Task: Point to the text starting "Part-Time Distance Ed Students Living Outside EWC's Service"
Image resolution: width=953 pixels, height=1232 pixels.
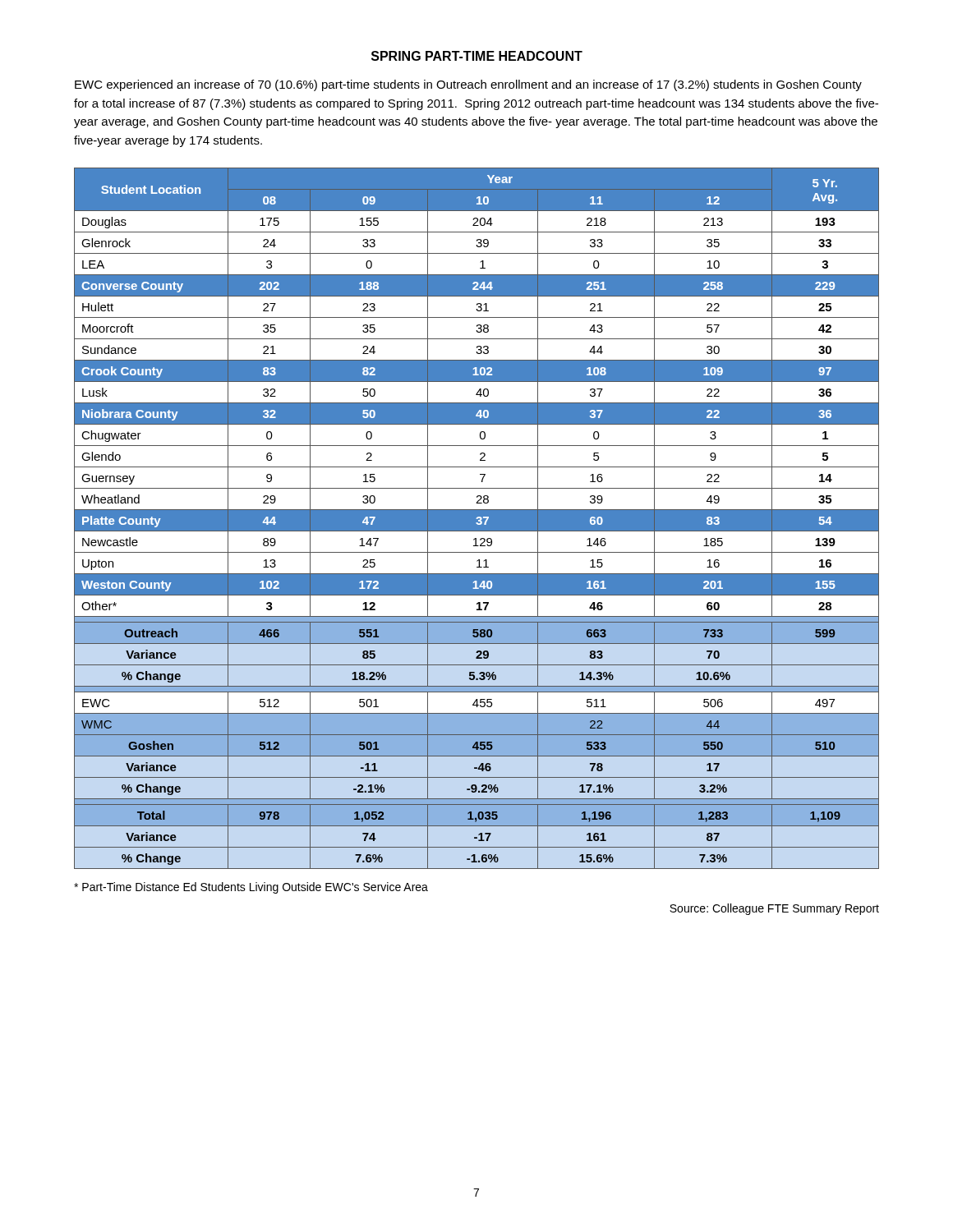Action: [x=251, y=887]
